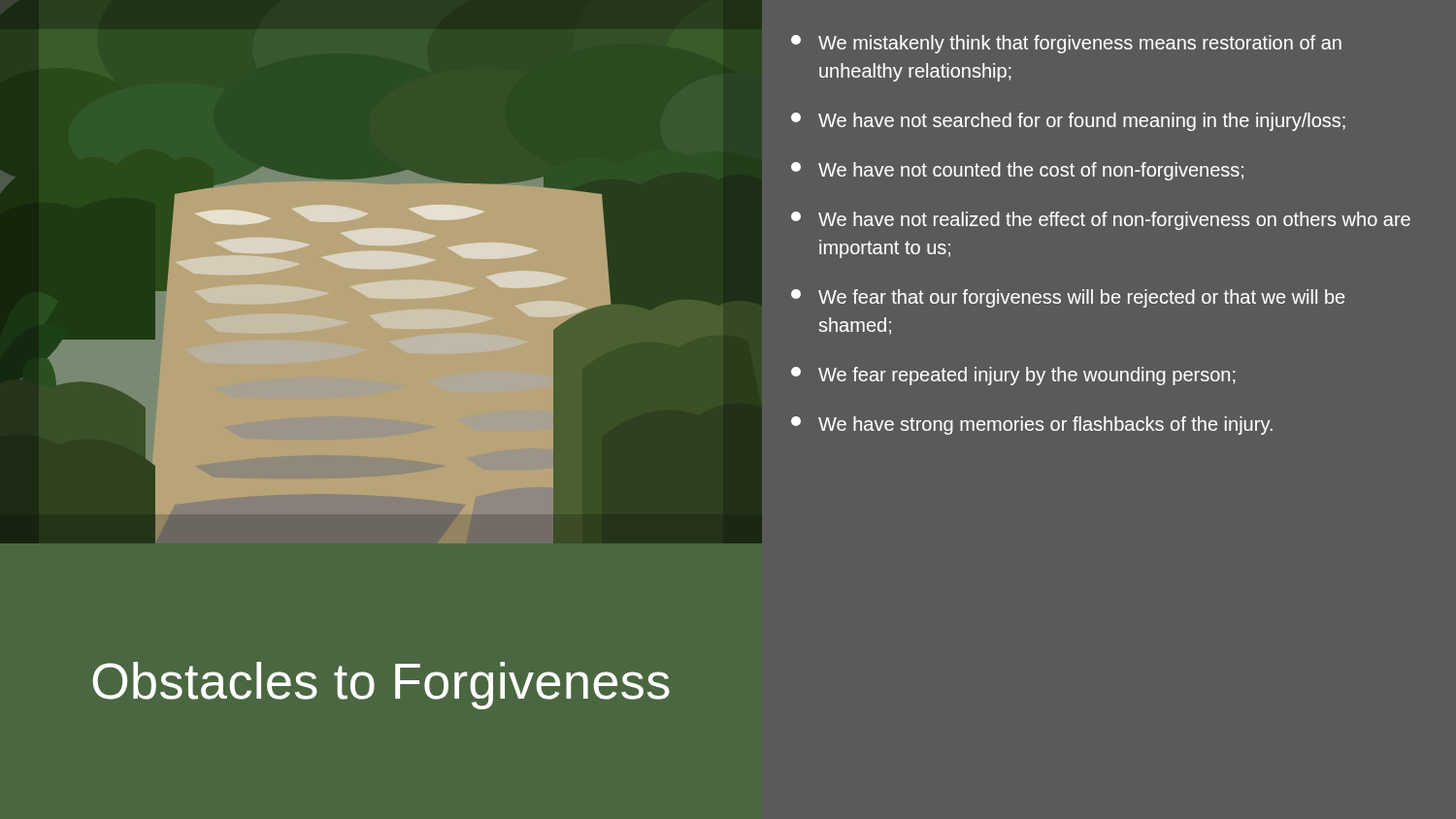
Task: Locate the block starting "We have not searched for or"
Action: point(1102,121)
